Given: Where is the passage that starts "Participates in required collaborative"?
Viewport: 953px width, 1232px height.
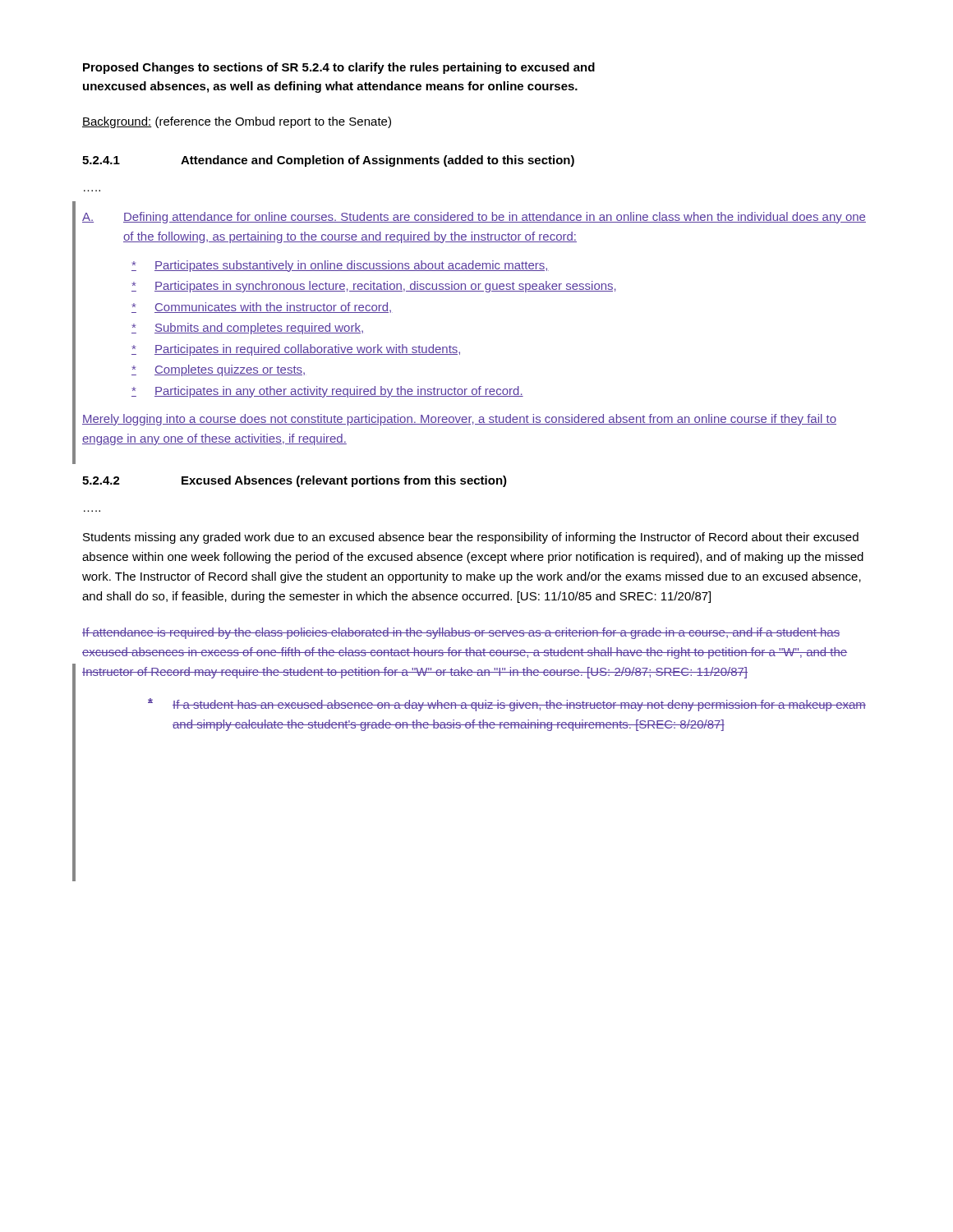Looking at the screenshot, I should click(x=308, y=348).
